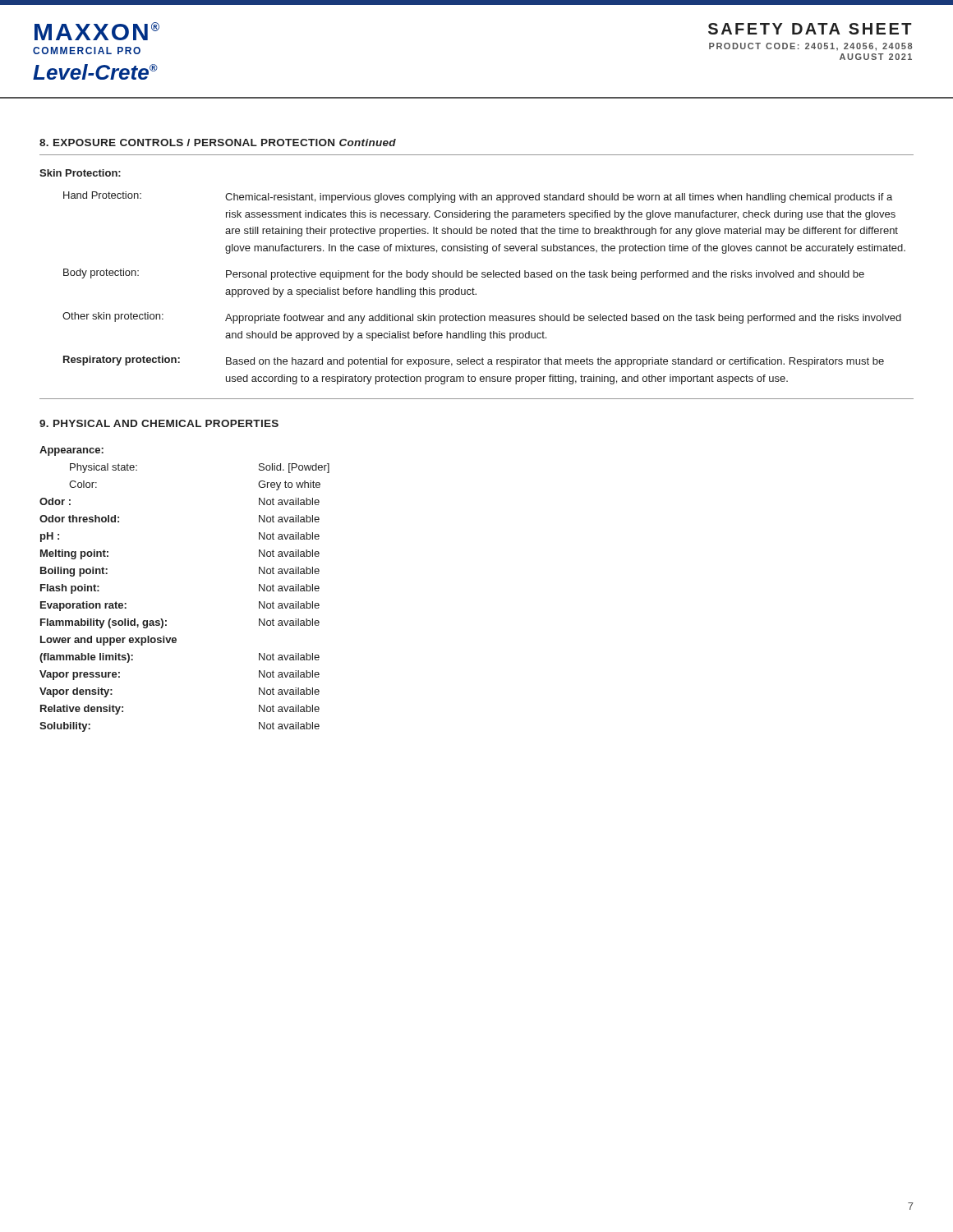This screenshot has width=953, height=1232.
Task: Where does it say "Skin Protection:"?
Action: (x=80, y=173)
